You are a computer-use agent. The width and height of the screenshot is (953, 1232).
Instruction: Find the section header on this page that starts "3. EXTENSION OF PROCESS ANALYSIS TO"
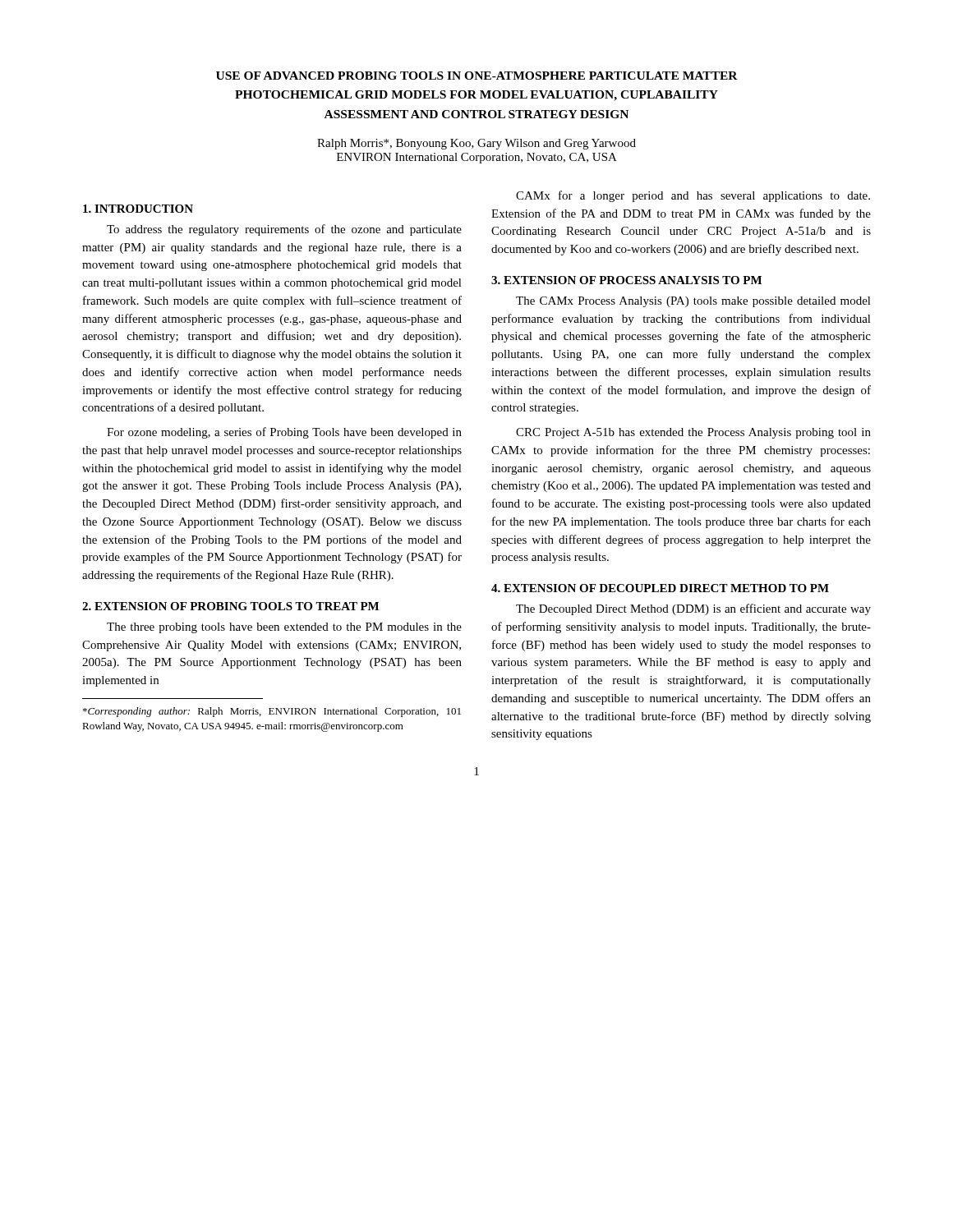627,280
